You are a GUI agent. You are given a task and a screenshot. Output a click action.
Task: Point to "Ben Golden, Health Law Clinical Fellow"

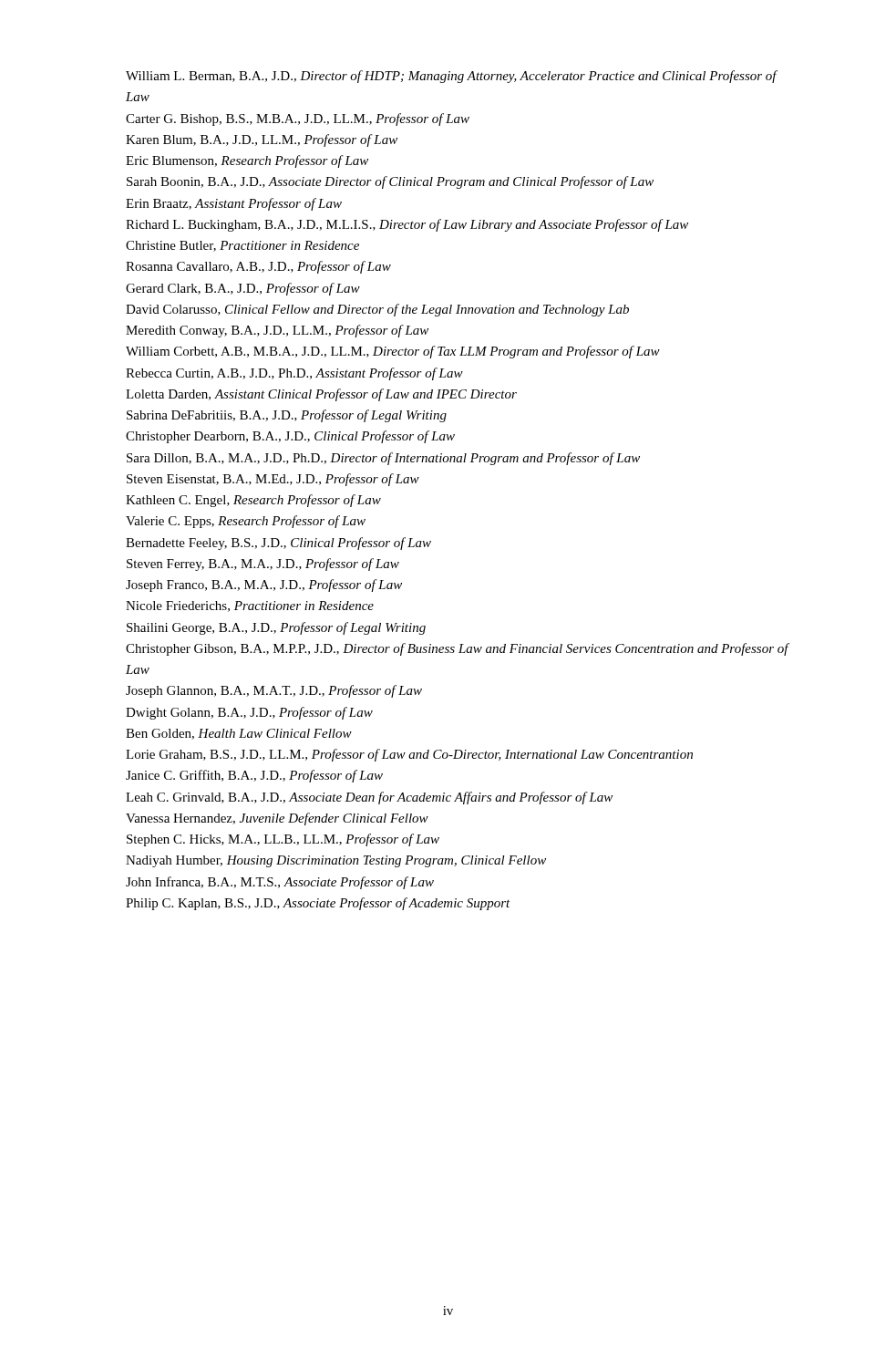click(x=239, y=733)
